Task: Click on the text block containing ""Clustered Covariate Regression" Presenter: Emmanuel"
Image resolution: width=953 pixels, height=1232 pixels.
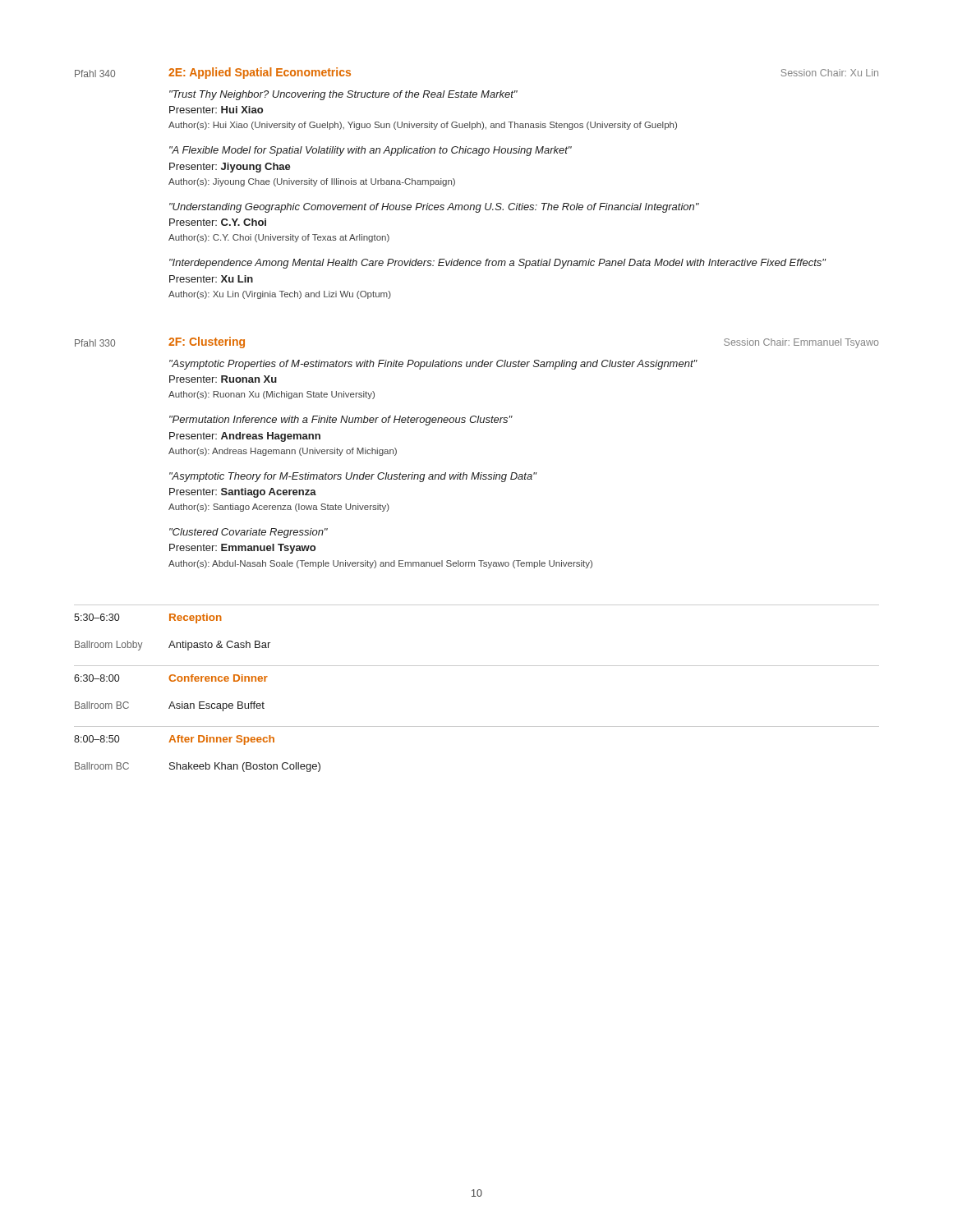Action: pos(249,533)
